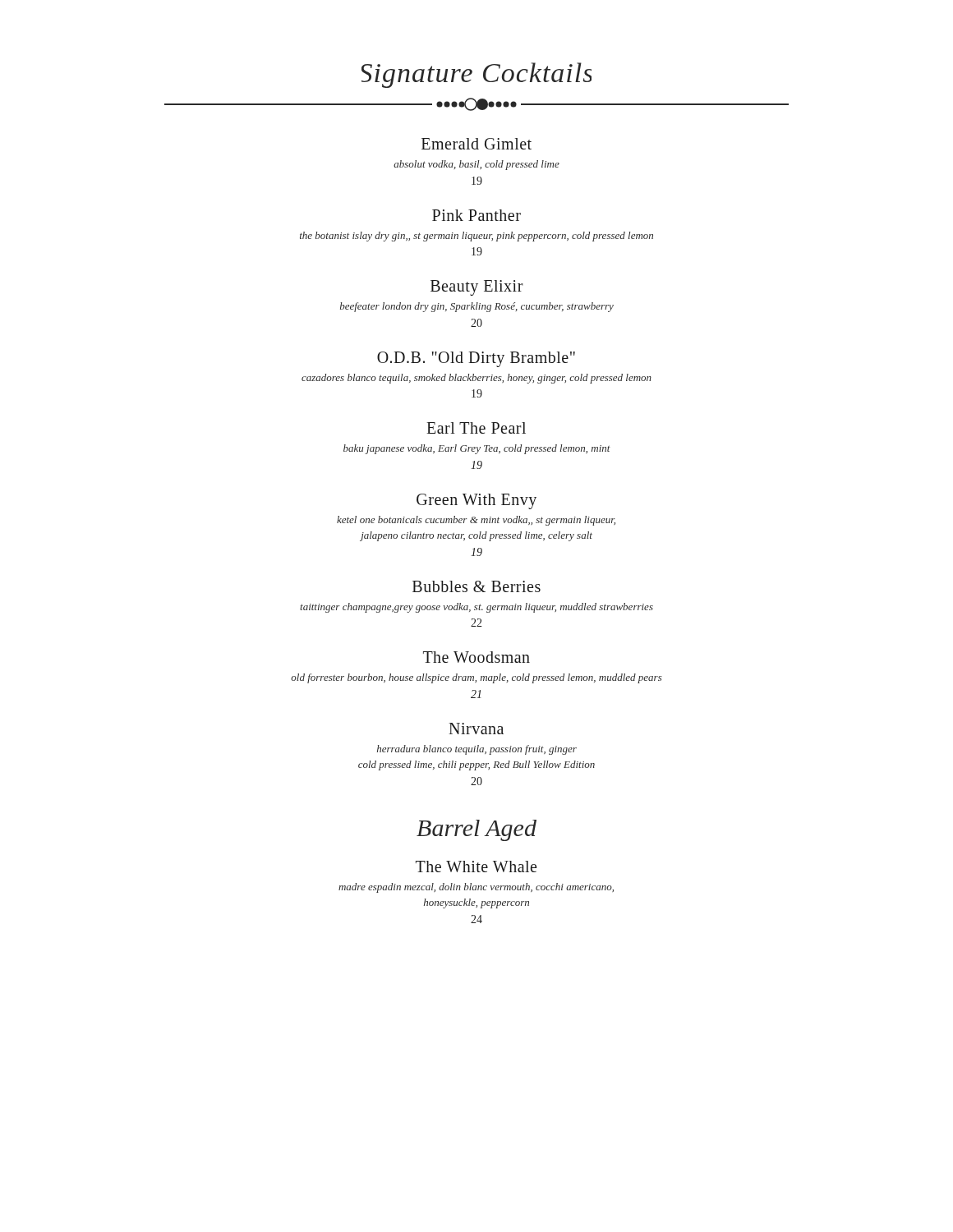Point to the block beginning "Bubbles & Berries taittinger champagne,grey goose"
This screenshot has width=953, height=1232.
[x=476, y=603]
